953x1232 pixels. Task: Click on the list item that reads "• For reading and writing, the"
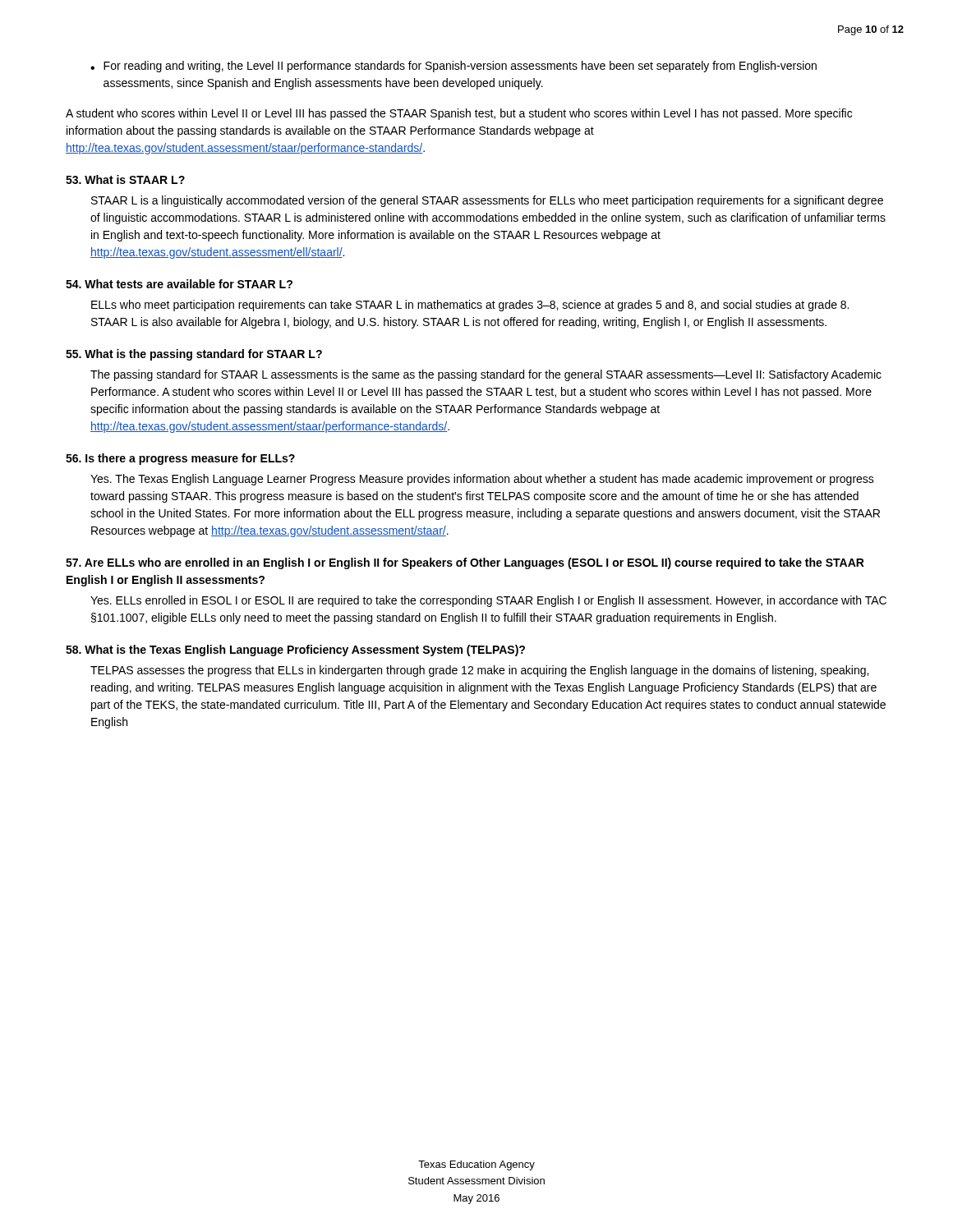[x=489, y=75]
